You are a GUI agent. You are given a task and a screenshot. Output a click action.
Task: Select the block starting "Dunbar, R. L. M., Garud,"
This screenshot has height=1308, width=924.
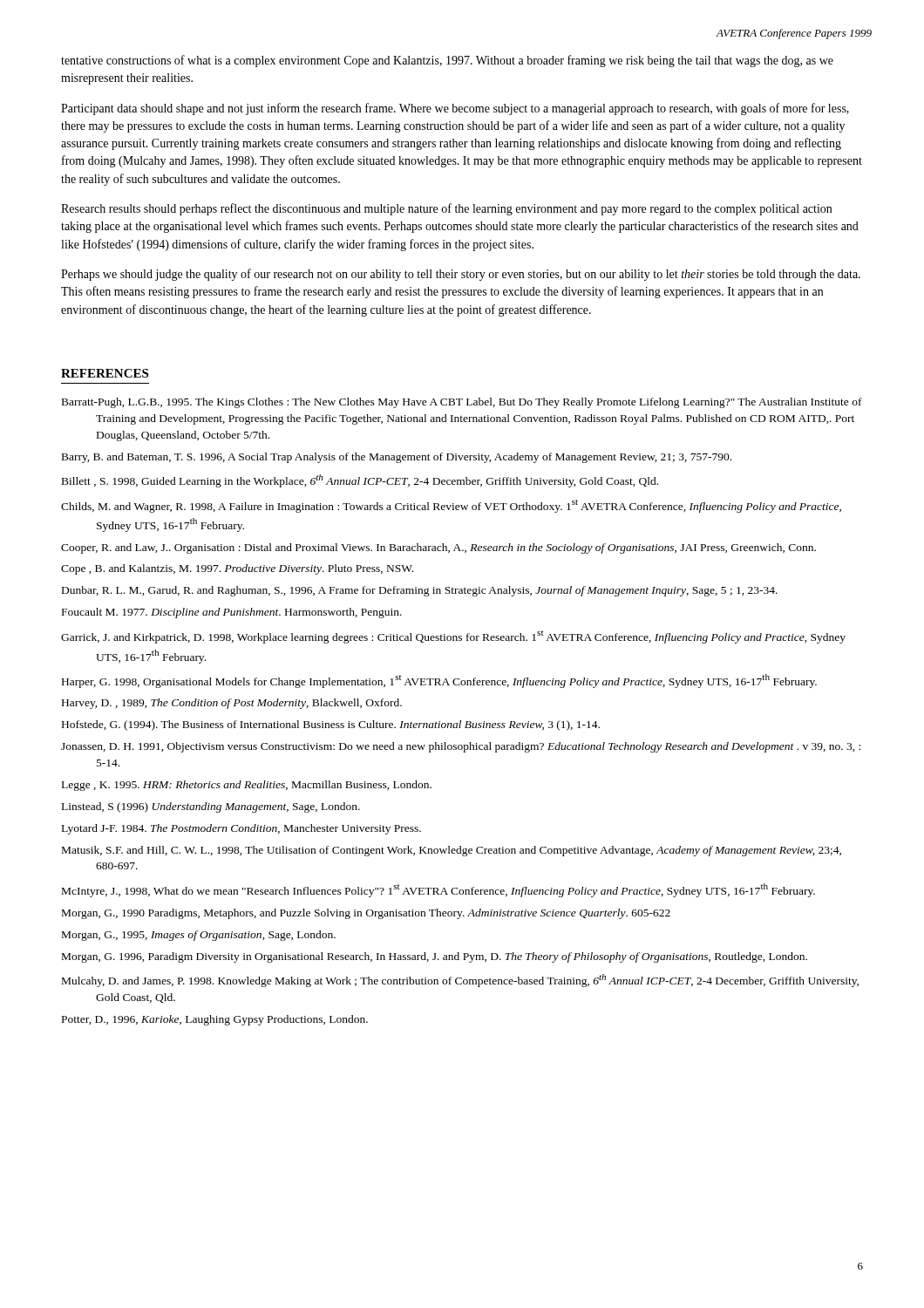pos(419,590)
